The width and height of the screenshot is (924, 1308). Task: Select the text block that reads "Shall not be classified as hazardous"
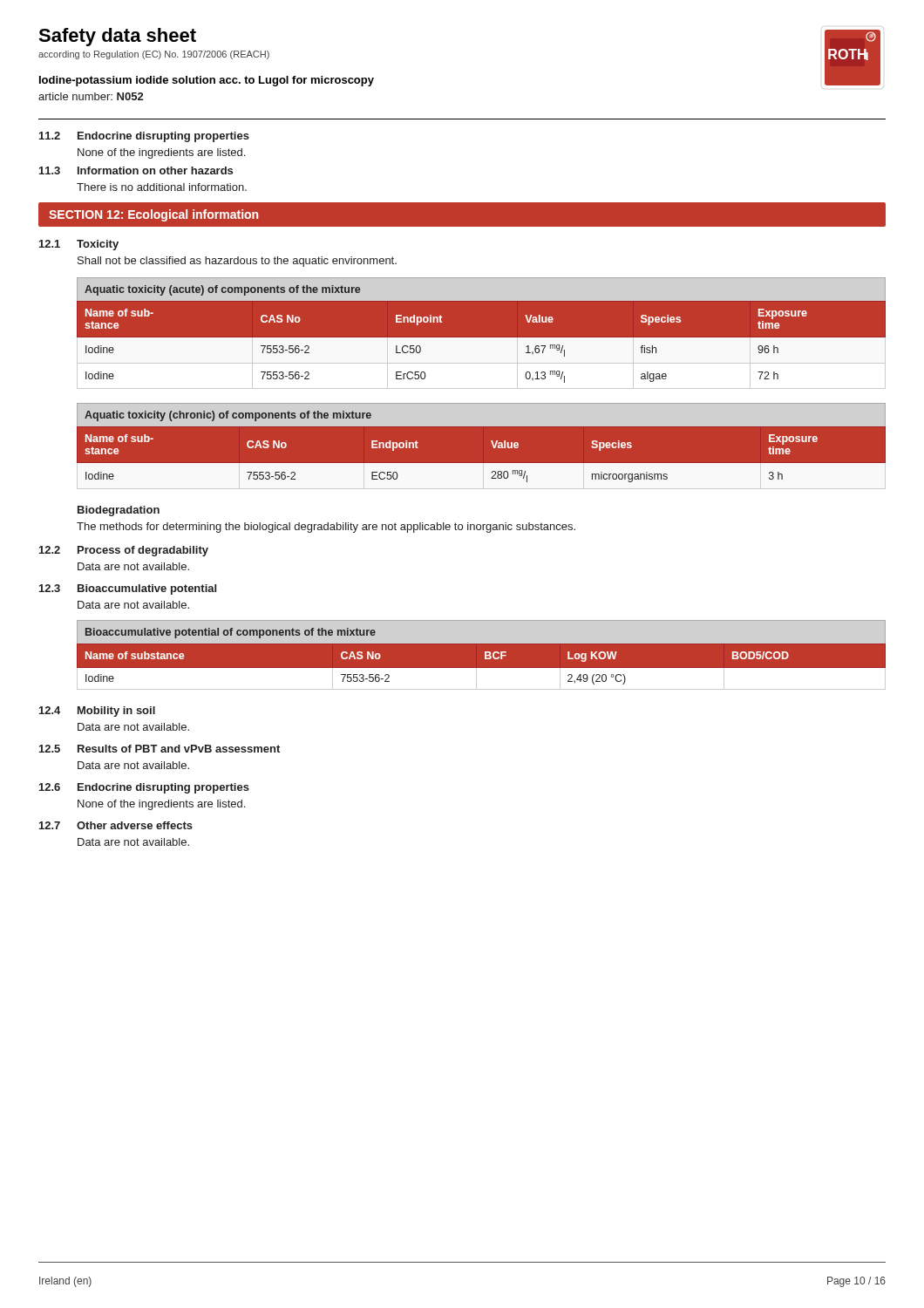(237, 260)
